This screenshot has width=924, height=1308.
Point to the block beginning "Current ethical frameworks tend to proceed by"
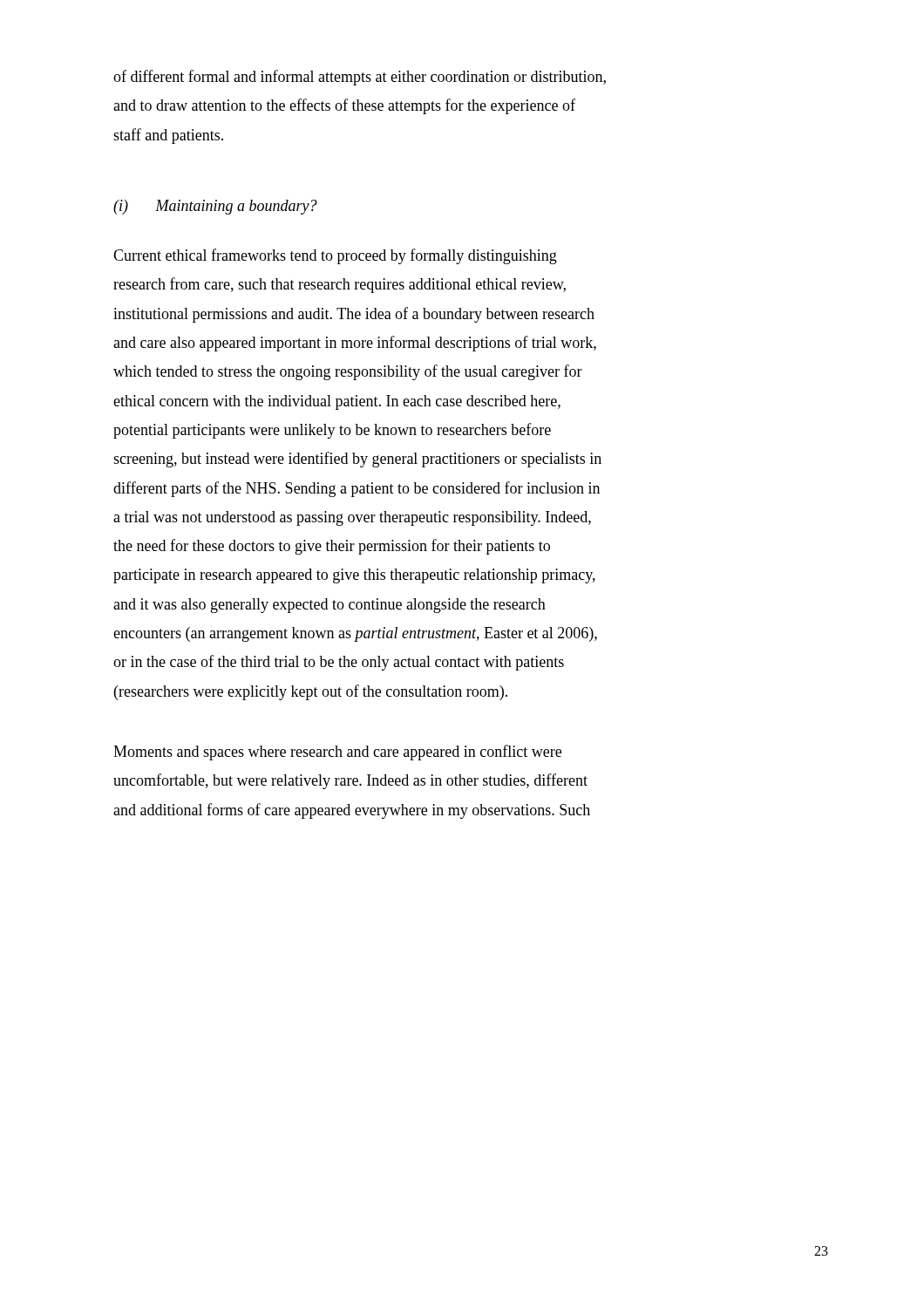(x=471, y=474)
